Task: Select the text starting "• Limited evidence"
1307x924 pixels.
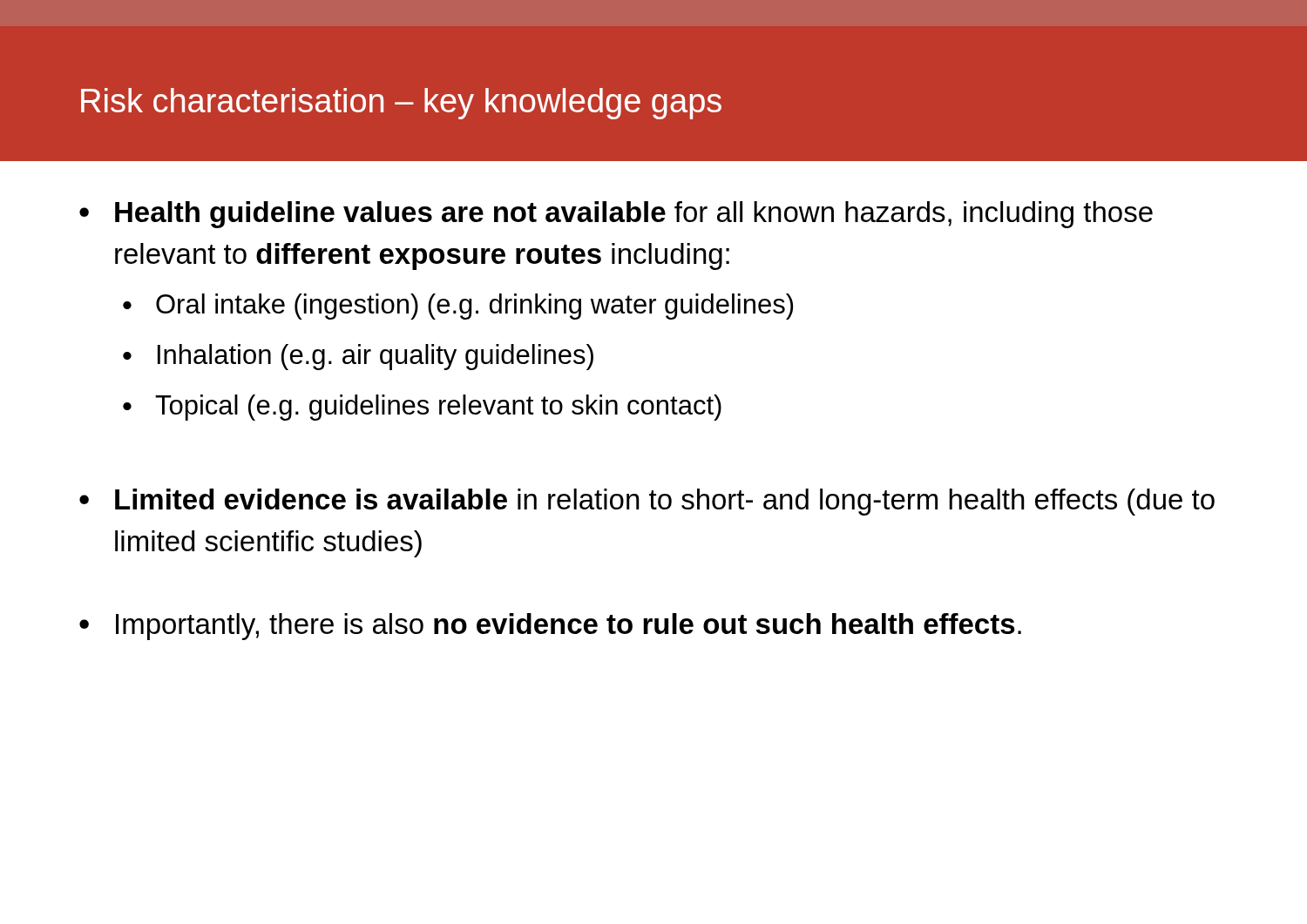Action: [x=654, y=520]
